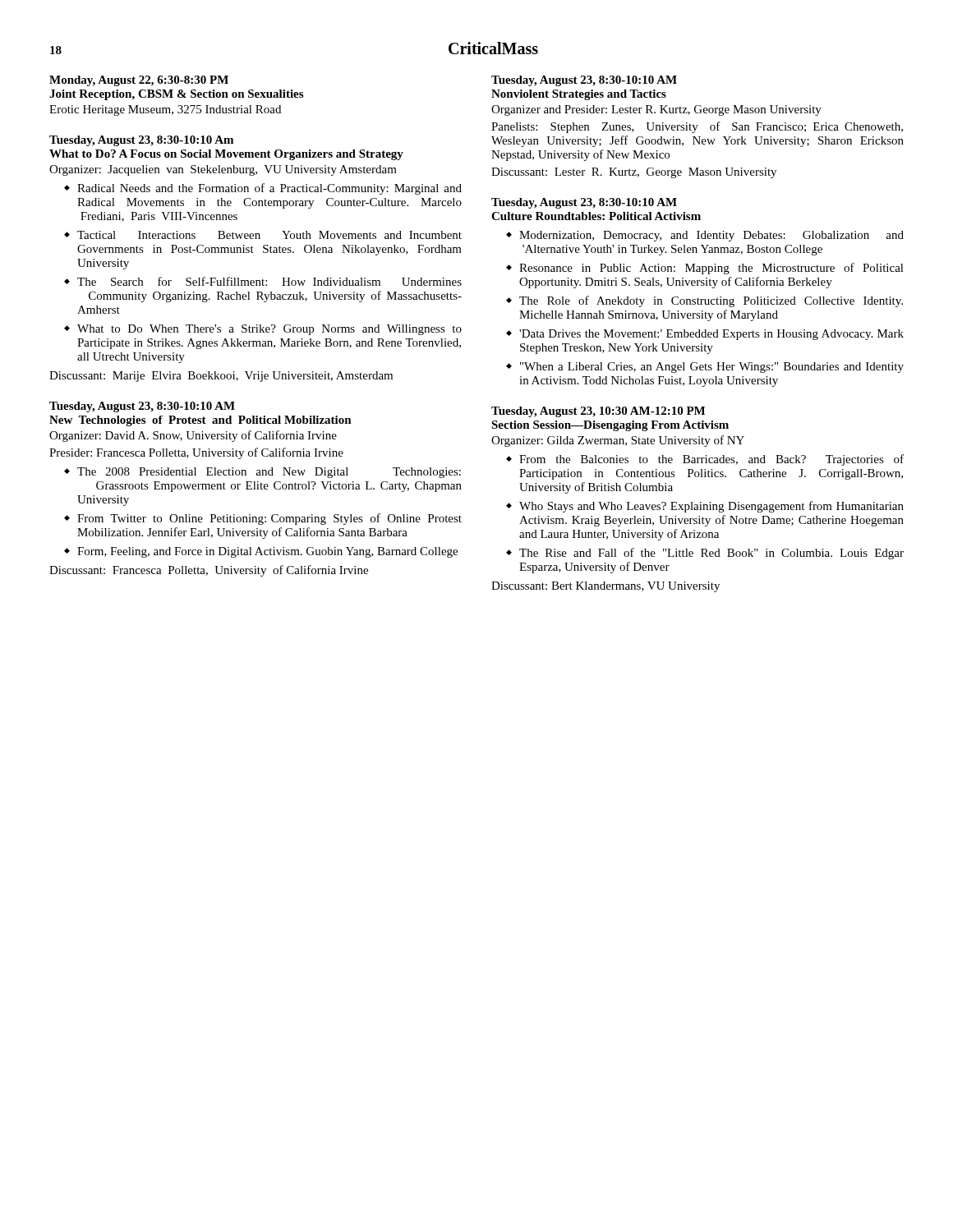Find the block on this page that starts "Organizer and Presider: Lester R. Kurtz,"
953x1232 pixels.
[698, 141]
